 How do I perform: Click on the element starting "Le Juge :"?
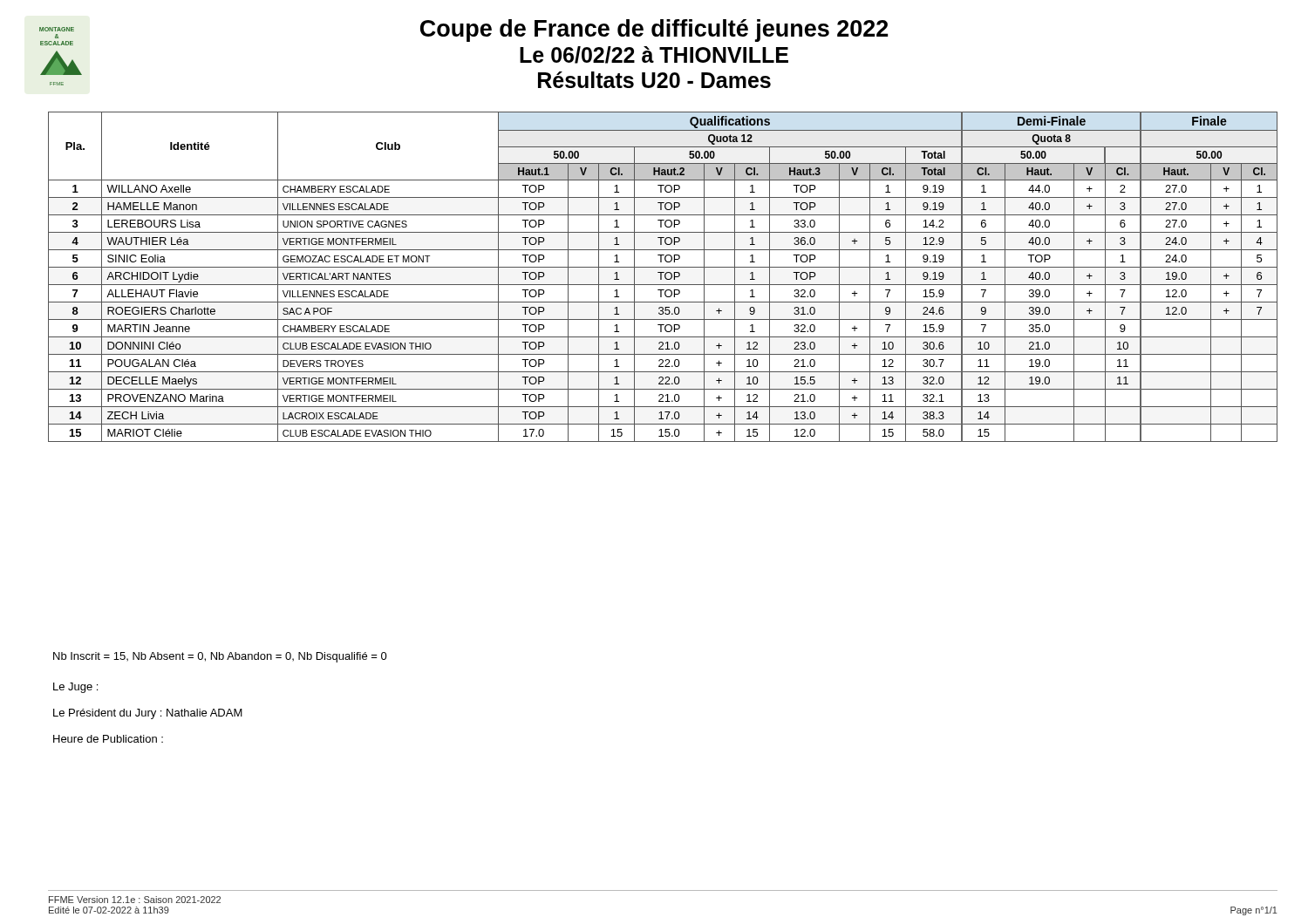tap(76, 686)
